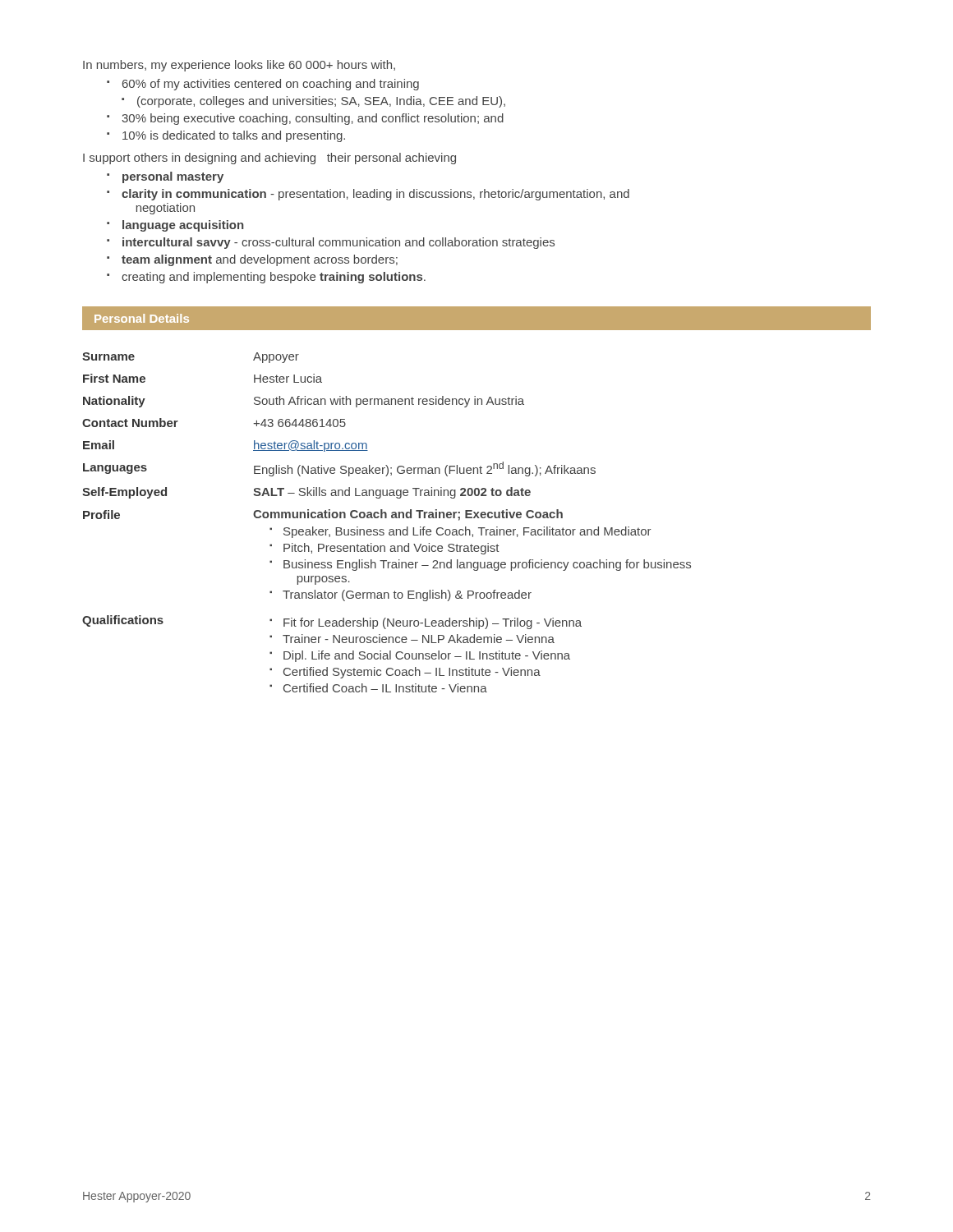Locate the text "personal mastery"

(165, 177)
